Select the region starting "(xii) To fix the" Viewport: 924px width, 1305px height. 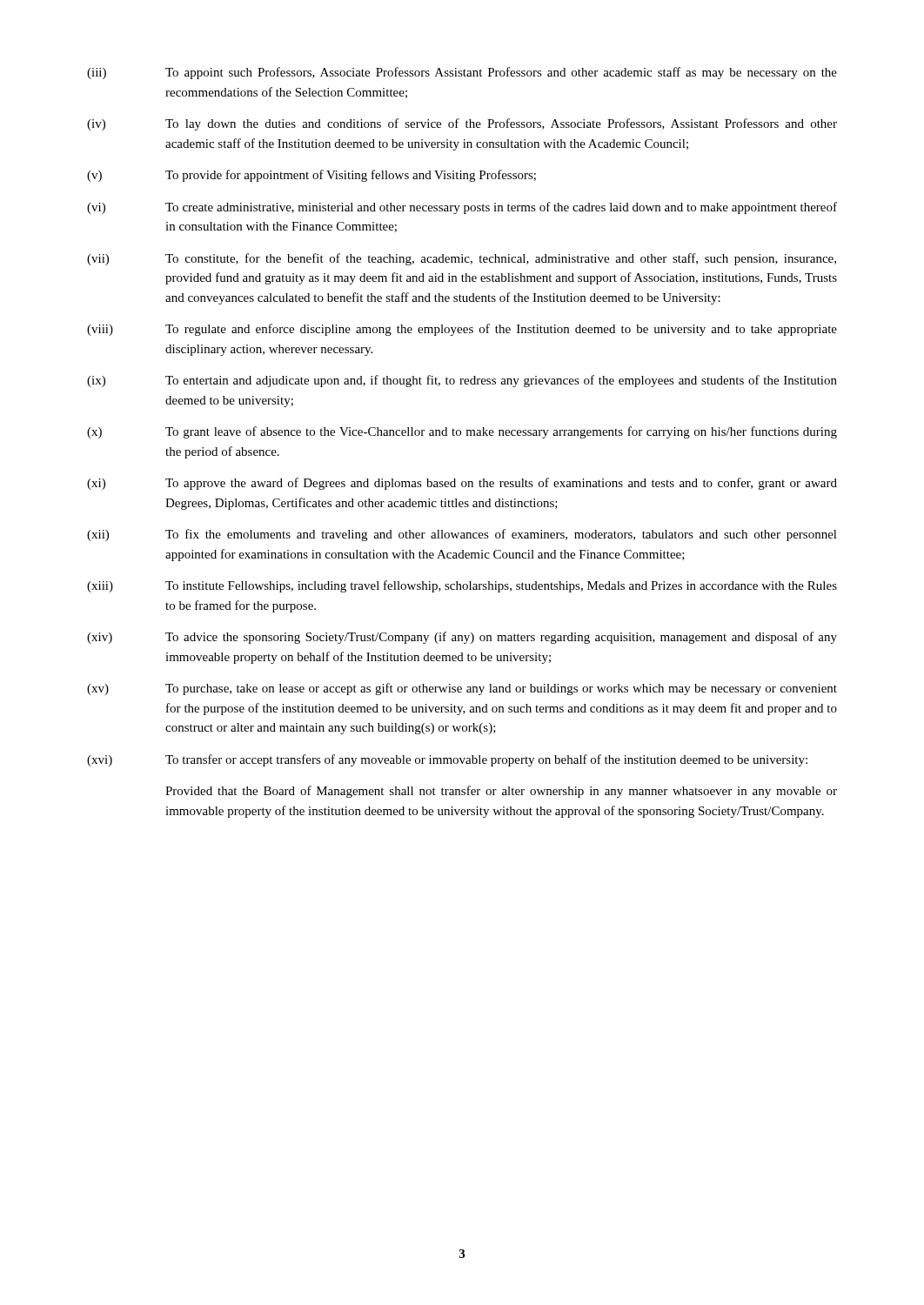[x=462, y=544]
